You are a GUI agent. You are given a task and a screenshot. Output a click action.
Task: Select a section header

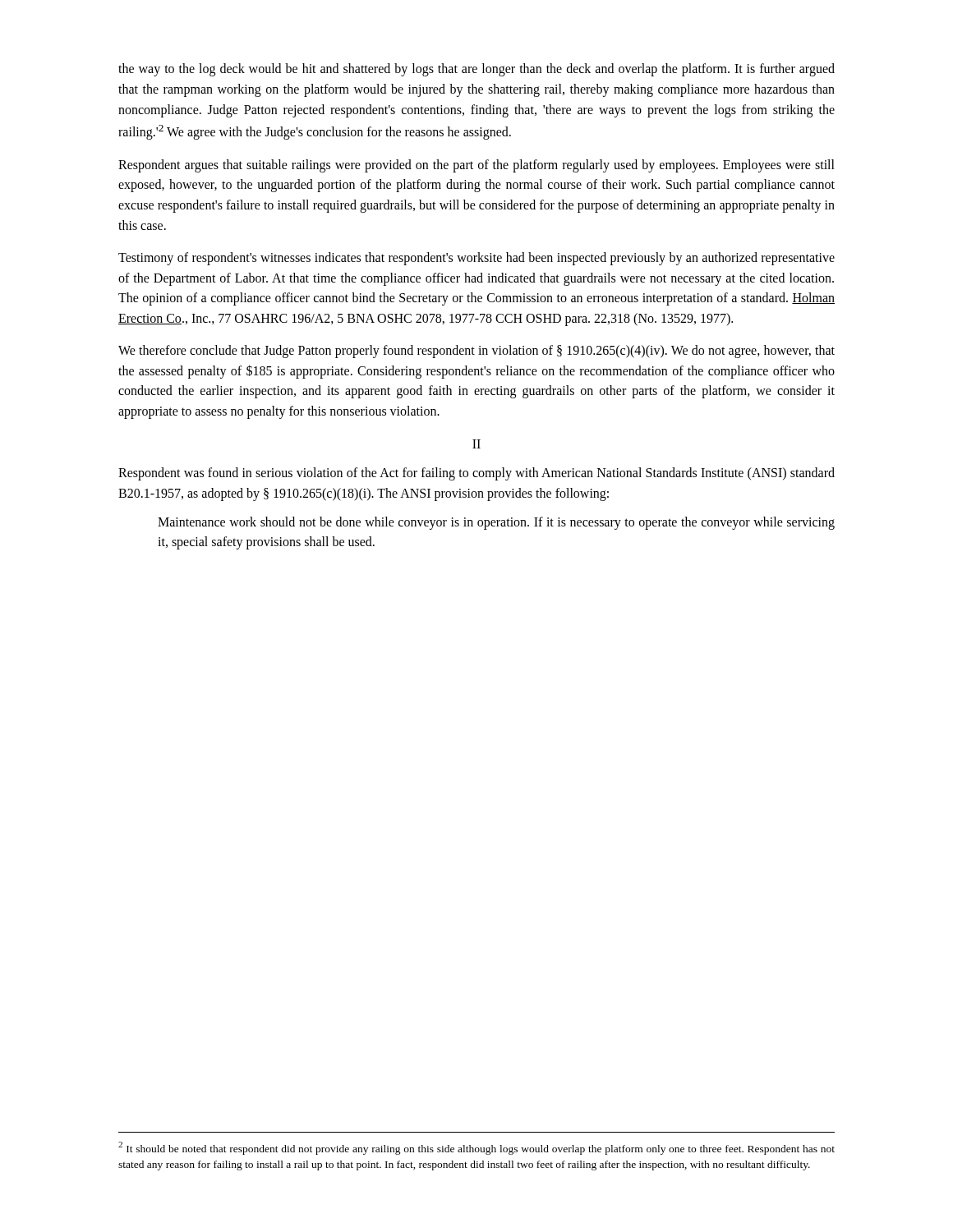click(476, 444)
